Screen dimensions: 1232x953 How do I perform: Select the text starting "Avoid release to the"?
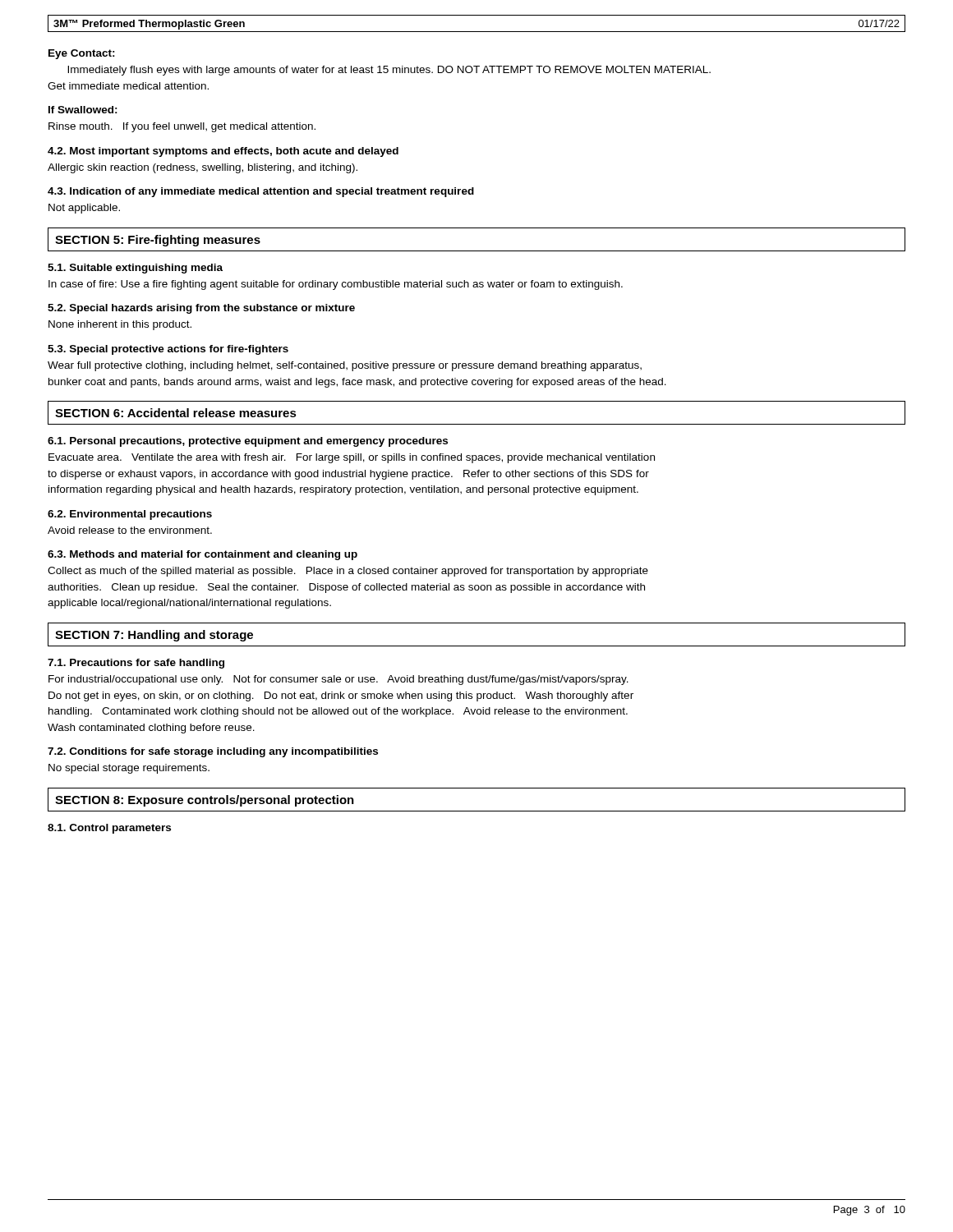point(130,530)
